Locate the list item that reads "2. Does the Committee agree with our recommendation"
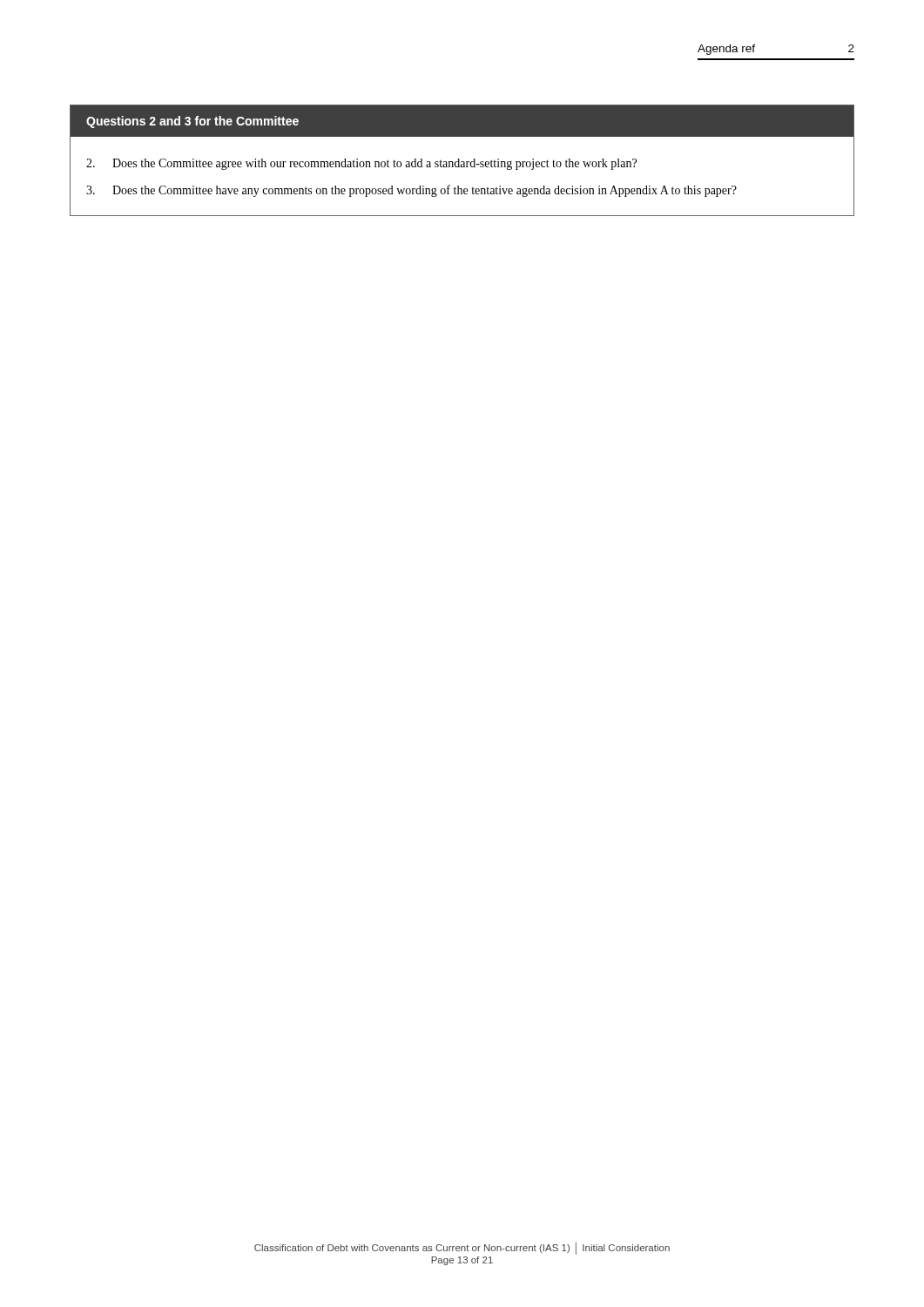Image resolution: width=924 pixels, height=1307 pixels. pos(462,163)
